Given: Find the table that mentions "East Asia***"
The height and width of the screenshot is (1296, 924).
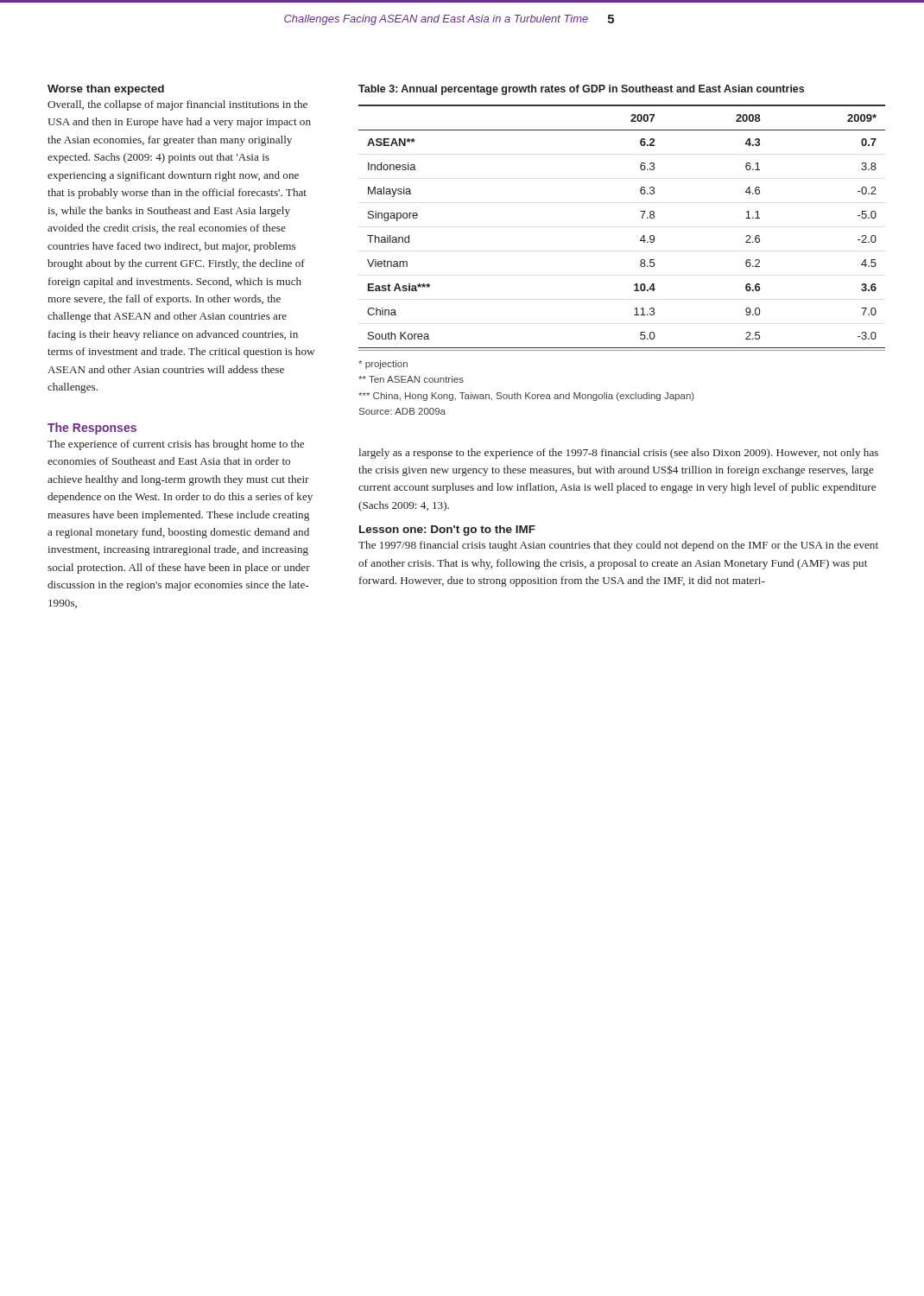Looking at the screenshot, I should [622, 226].
